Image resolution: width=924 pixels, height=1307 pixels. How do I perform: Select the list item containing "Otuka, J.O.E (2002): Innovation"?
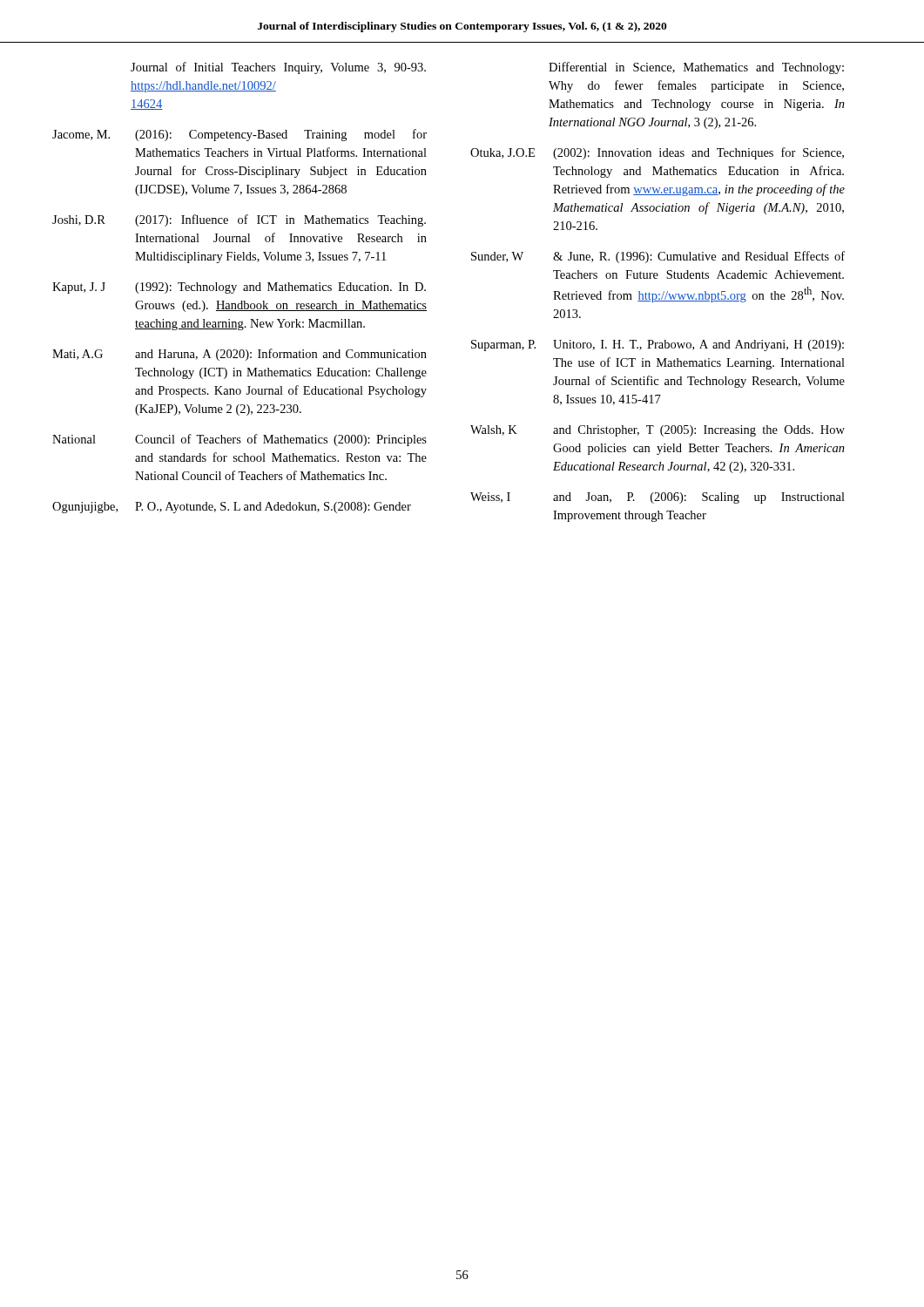(658, 190)
